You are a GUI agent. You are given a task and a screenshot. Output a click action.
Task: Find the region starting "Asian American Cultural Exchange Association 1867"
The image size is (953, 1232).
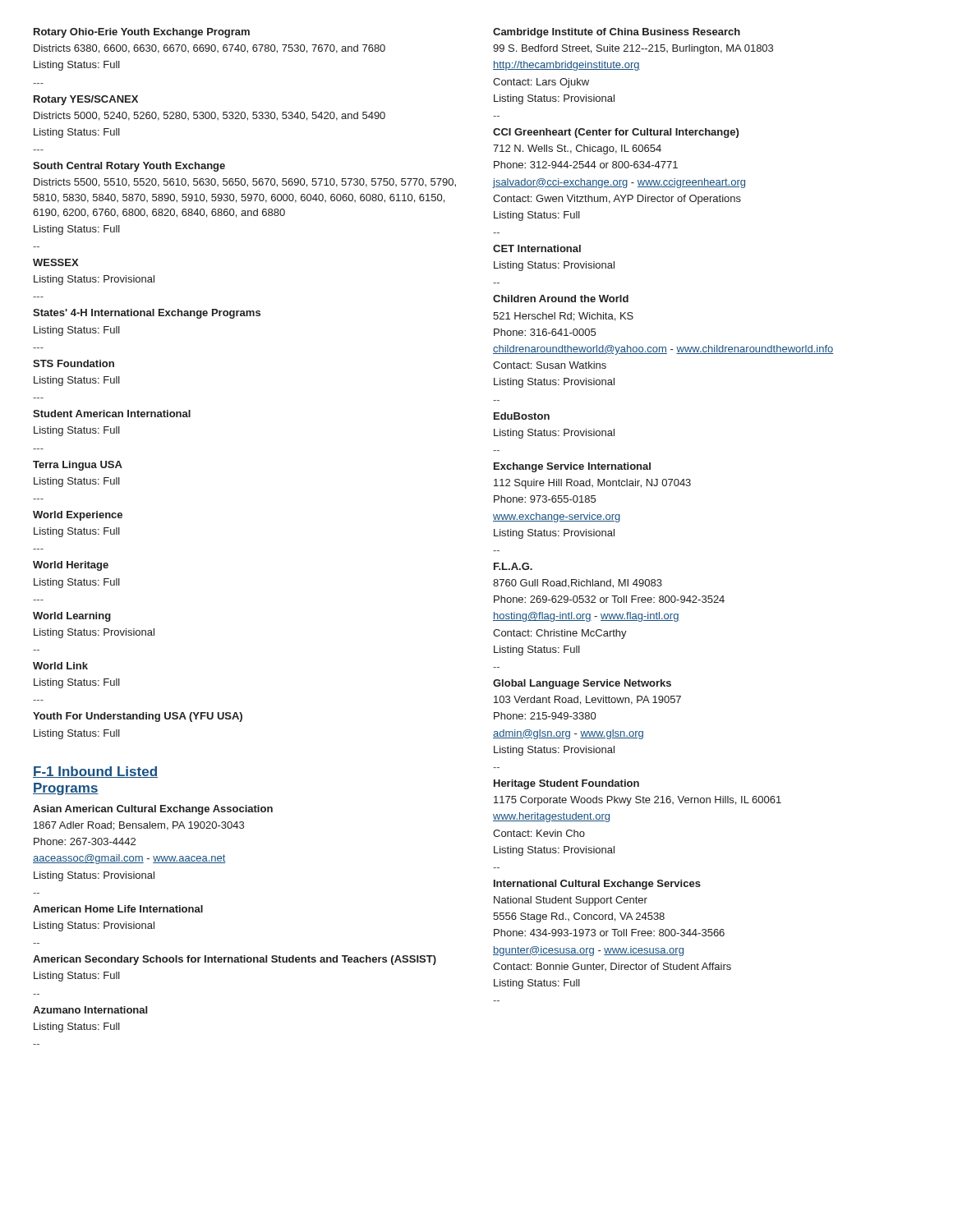[153, 810]
